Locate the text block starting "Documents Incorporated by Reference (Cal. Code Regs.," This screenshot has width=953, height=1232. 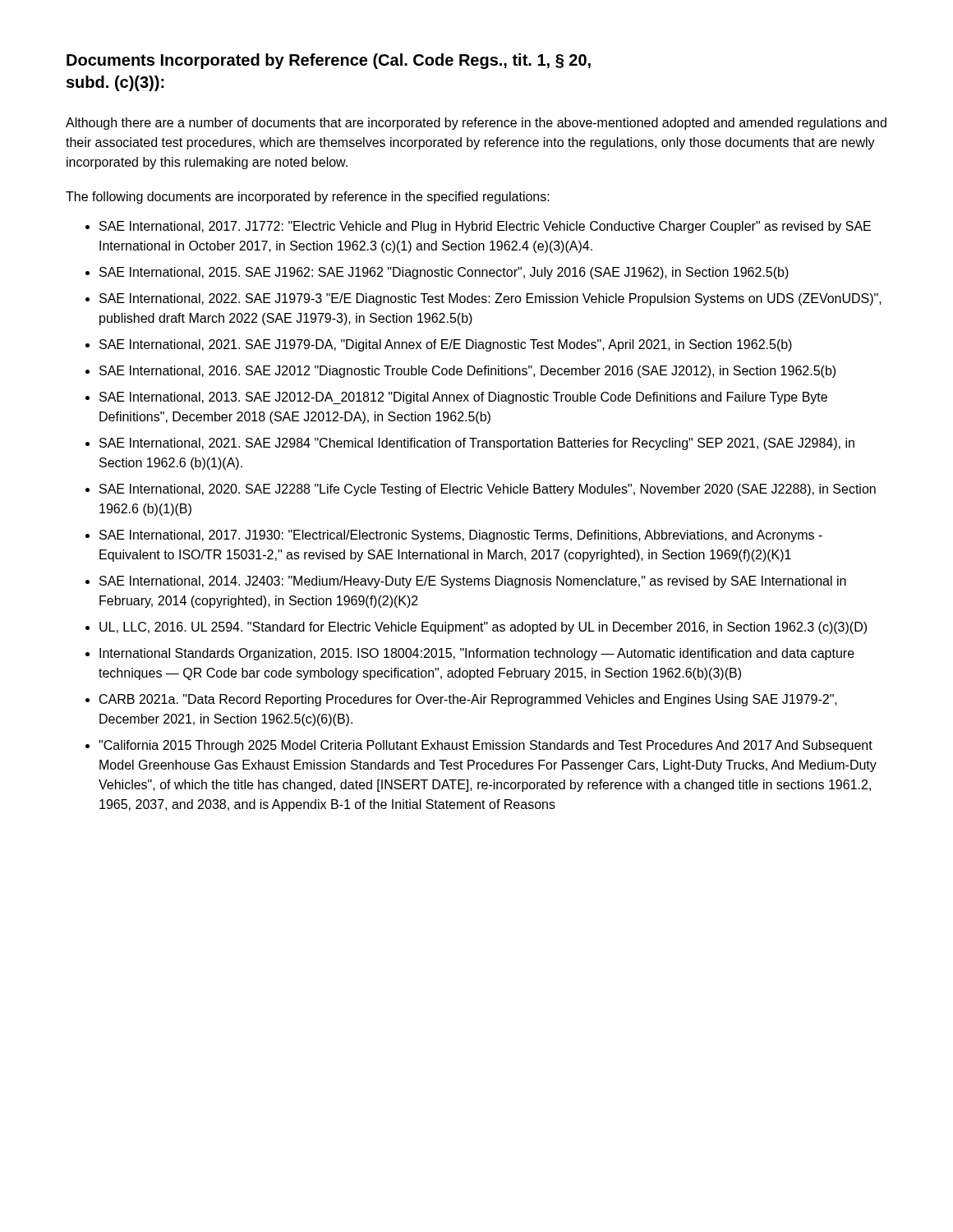(329, 71)
